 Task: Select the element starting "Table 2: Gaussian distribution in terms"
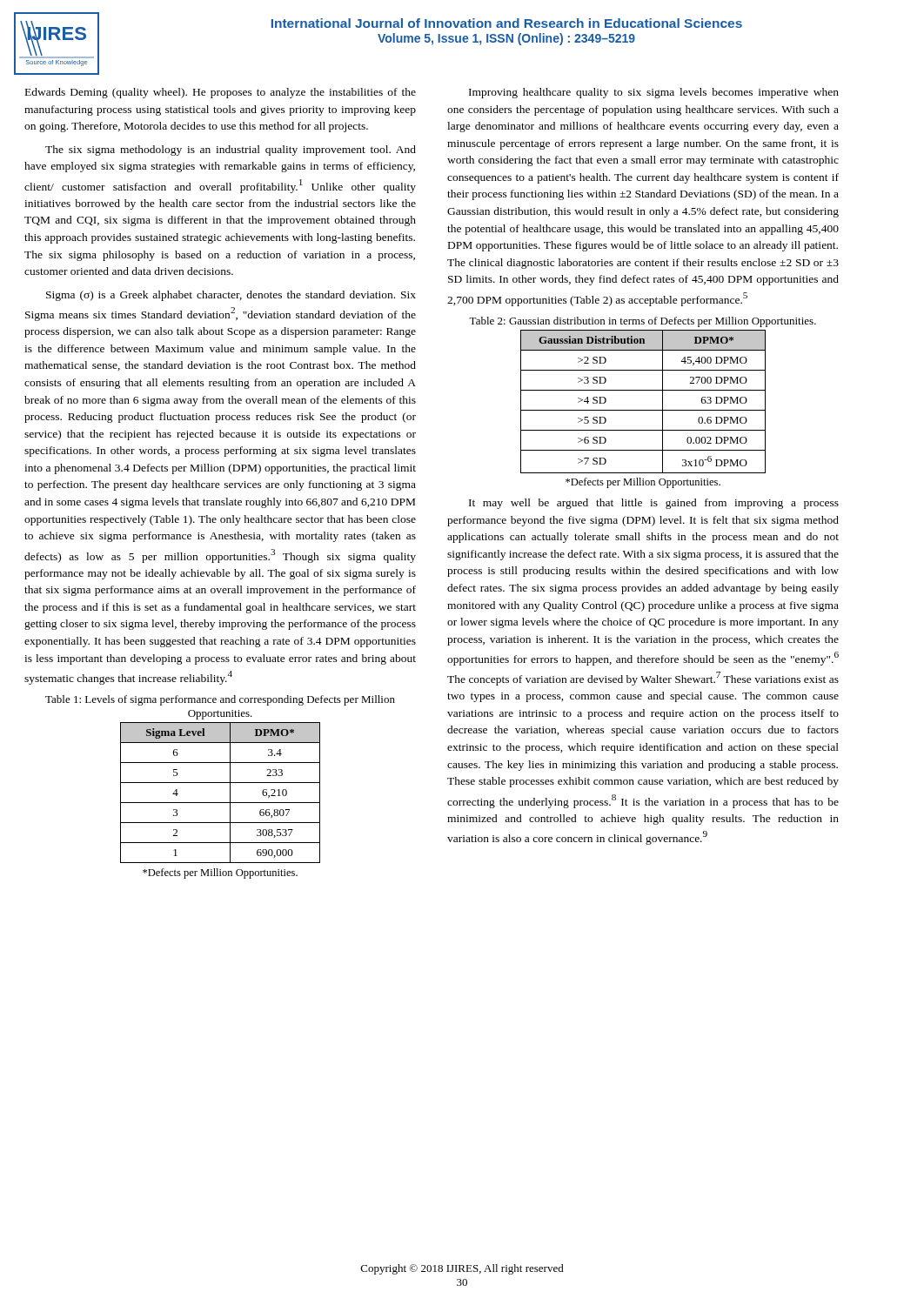tap(643, 320)
